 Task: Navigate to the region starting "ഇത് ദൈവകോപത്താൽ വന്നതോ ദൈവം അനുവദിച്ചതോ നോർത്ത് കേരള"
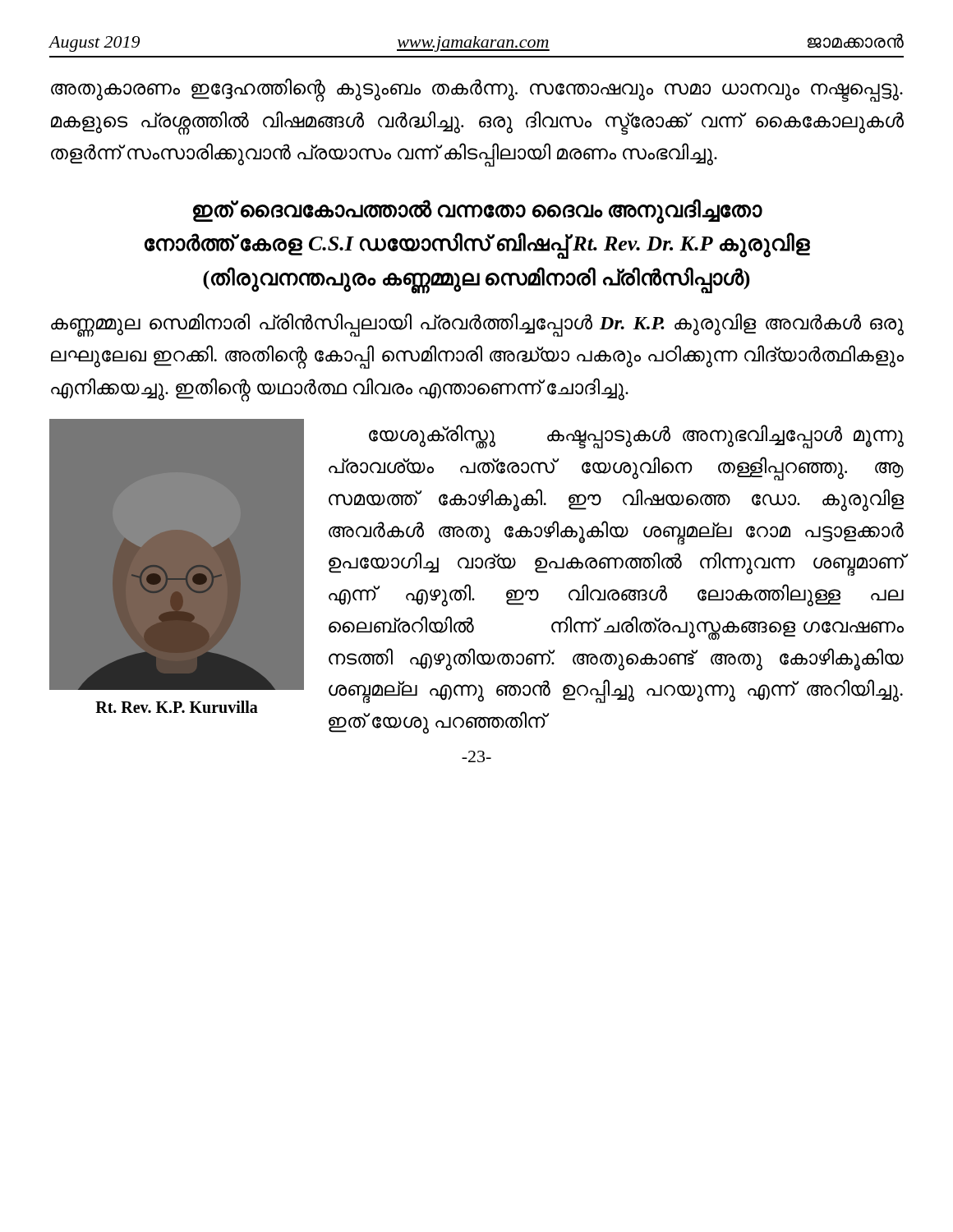tap(476, 244)
